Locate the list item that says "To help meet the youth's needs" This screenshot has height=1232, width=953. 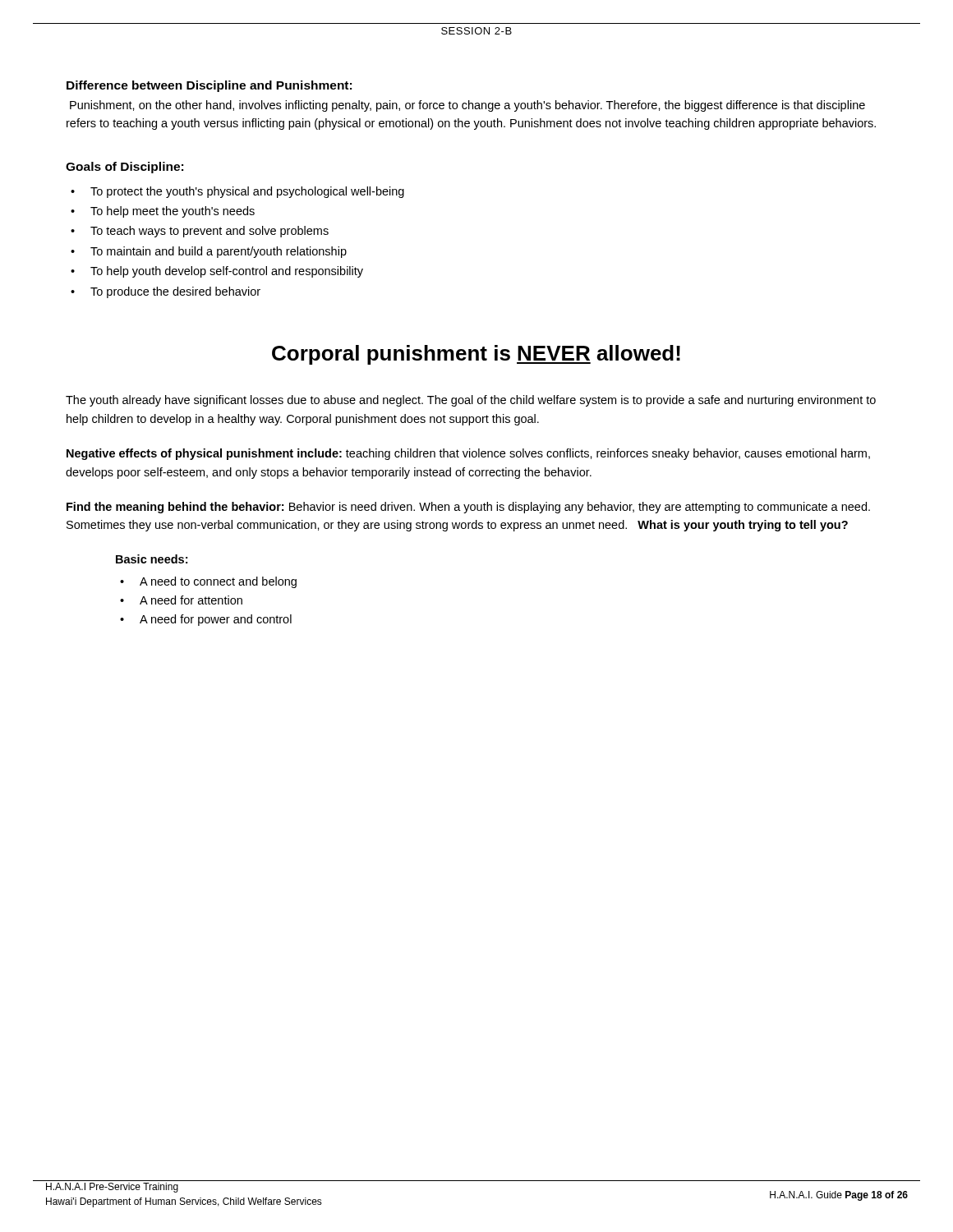pos(173,211)
